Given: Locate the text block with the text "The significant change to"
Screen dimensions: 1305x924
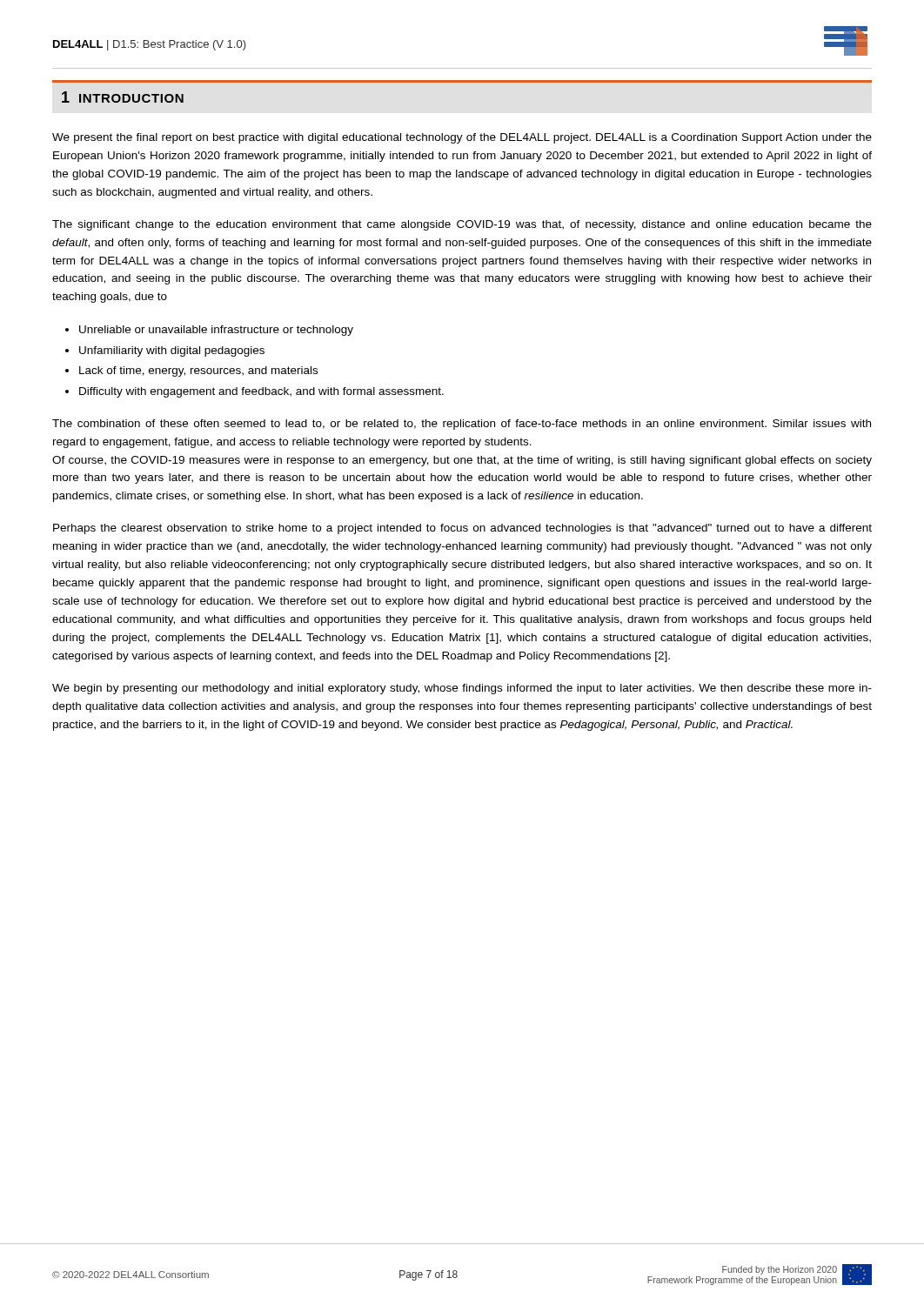Looking at the screenshot, I should pyautogui.click(x=462, y=260).
